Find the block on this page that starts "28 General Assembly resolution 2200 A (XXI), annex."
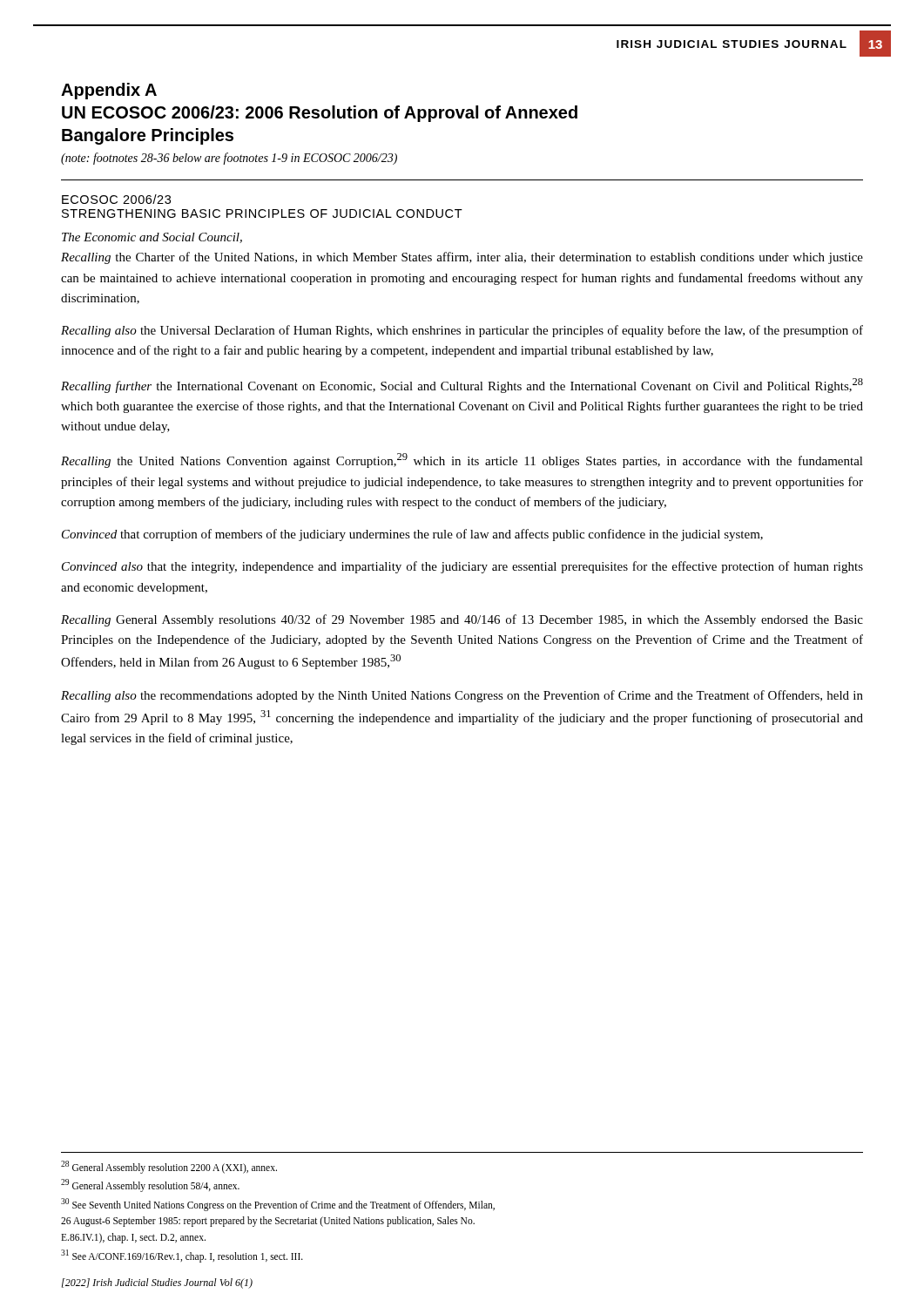Screen dimensions: 1307x924 [462, 1211]
